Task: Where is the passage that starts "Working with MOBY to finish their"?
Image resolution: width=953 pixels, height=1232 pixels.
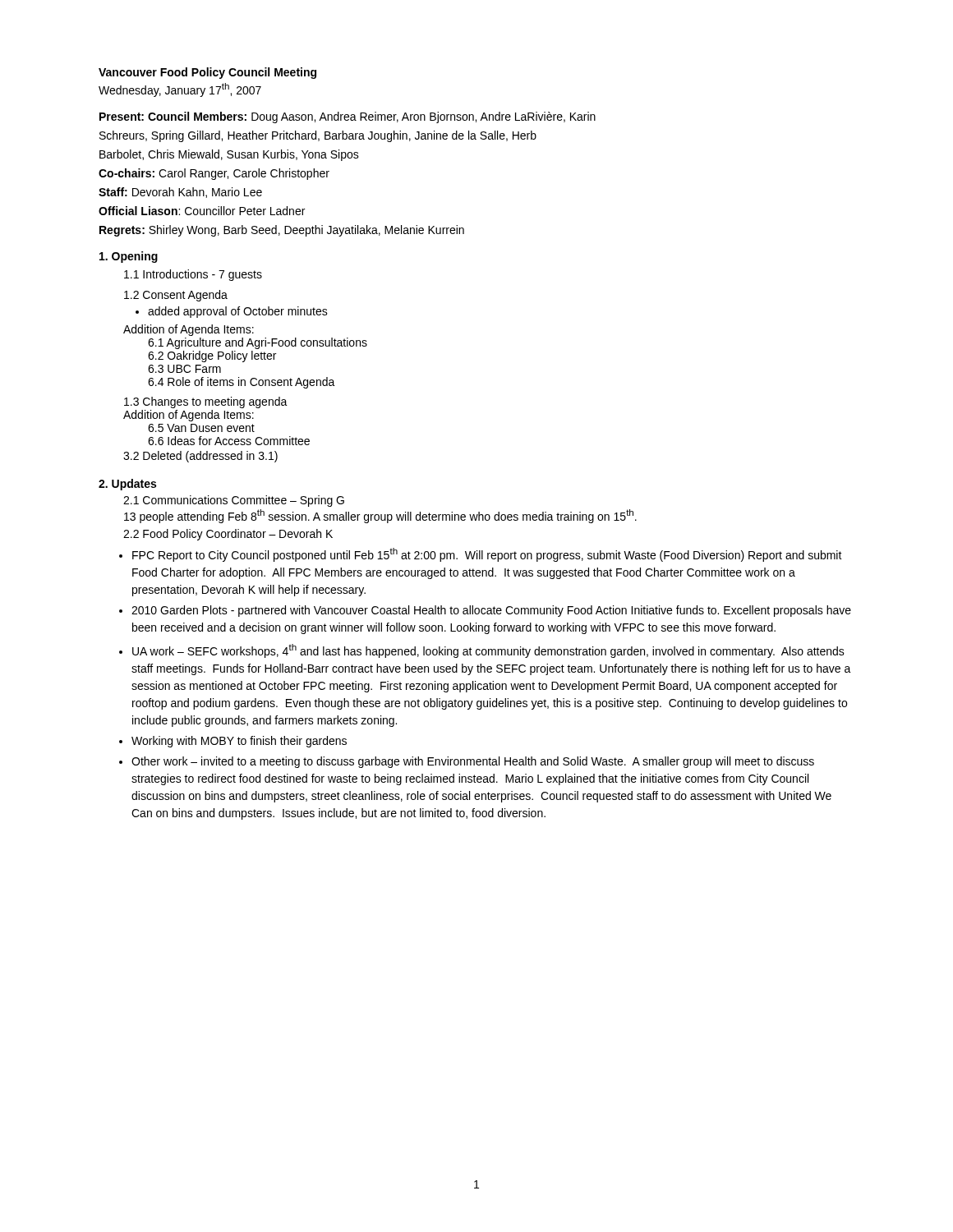Action: click(x=239, y=741)
